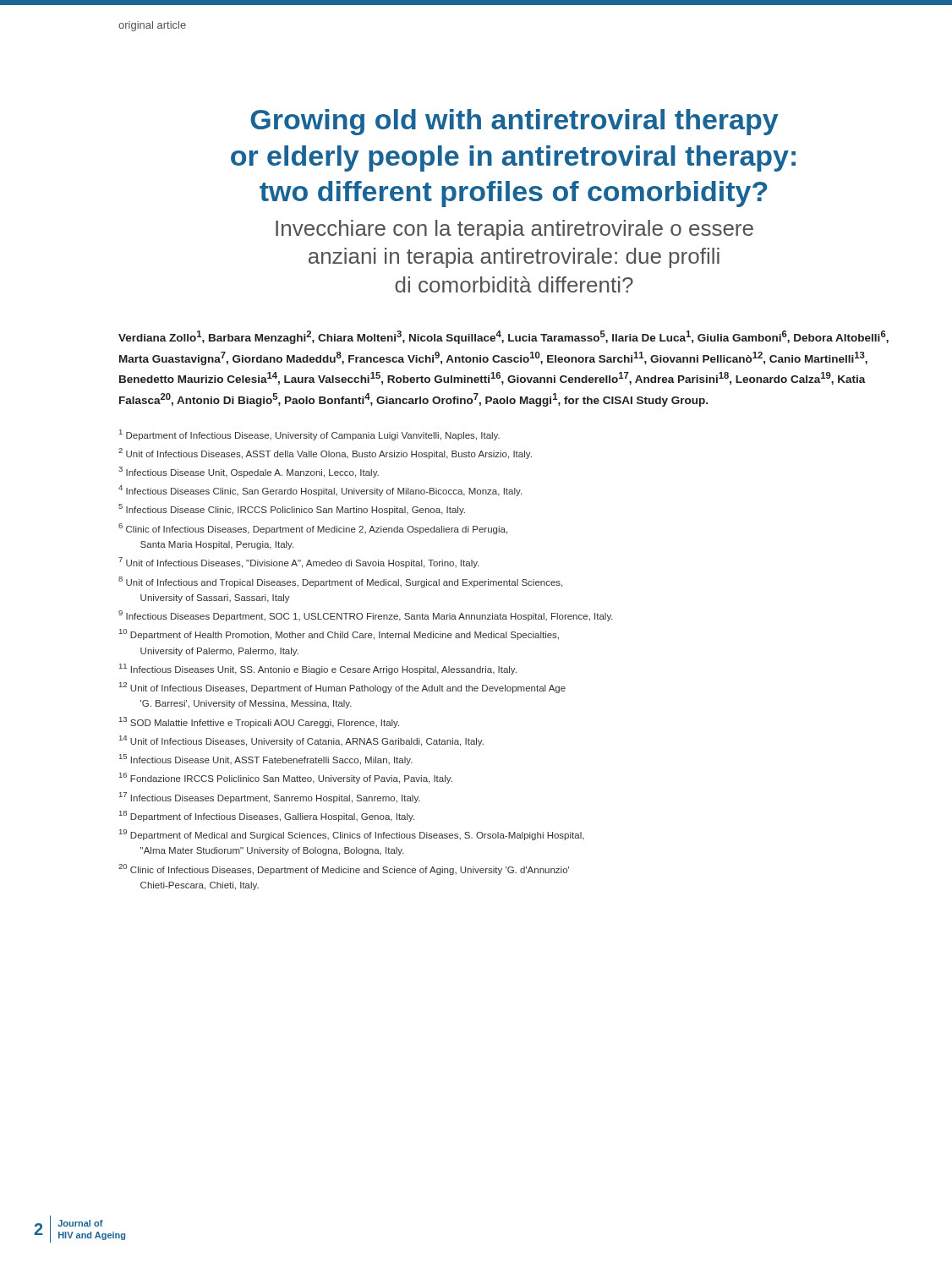Click on the text block starting "1 Department of Infectious"
This screenshot has height=1268, width=952.
click(x=514, y=659)
